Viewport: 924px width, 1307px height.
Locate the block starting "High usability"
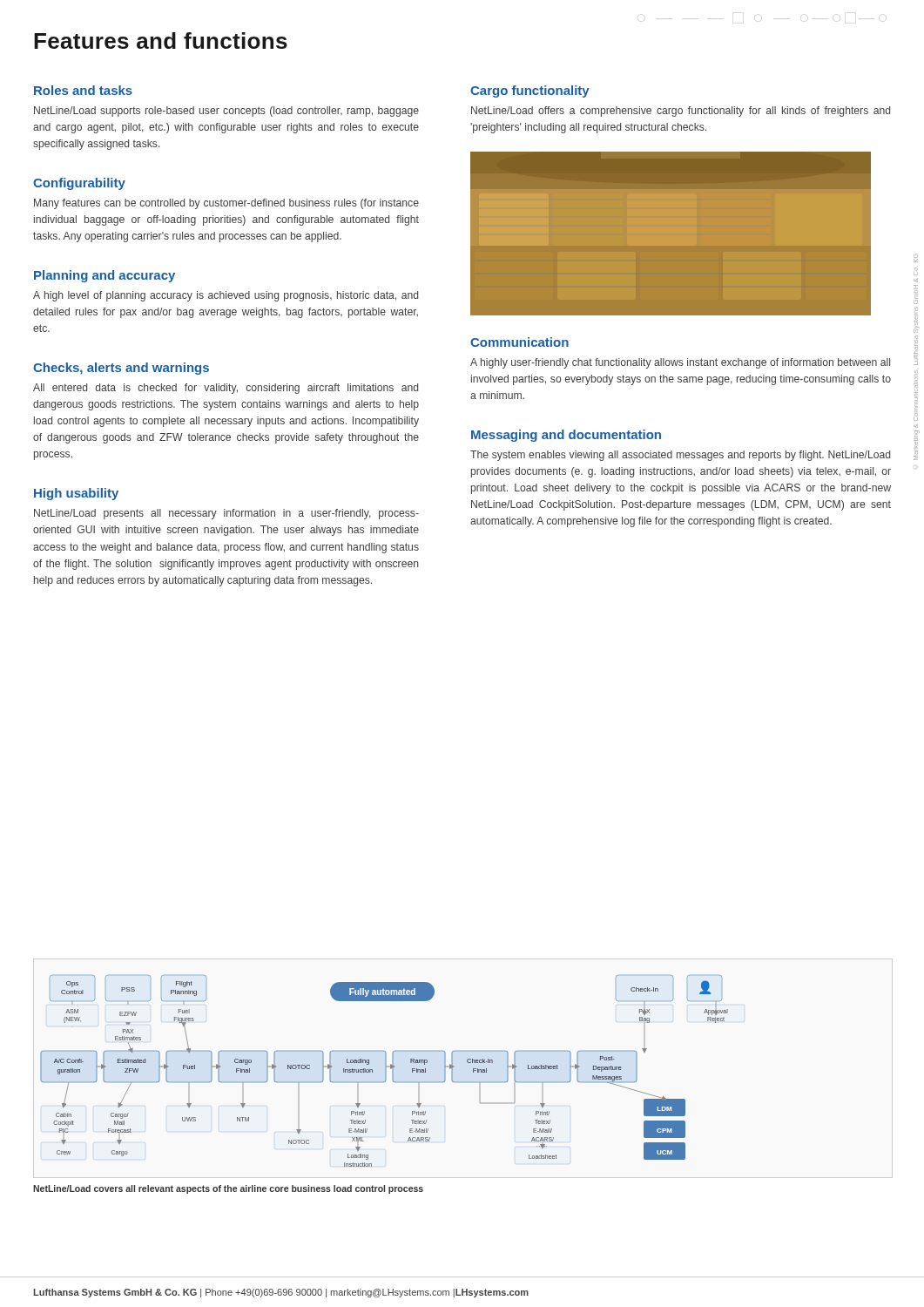76,493
